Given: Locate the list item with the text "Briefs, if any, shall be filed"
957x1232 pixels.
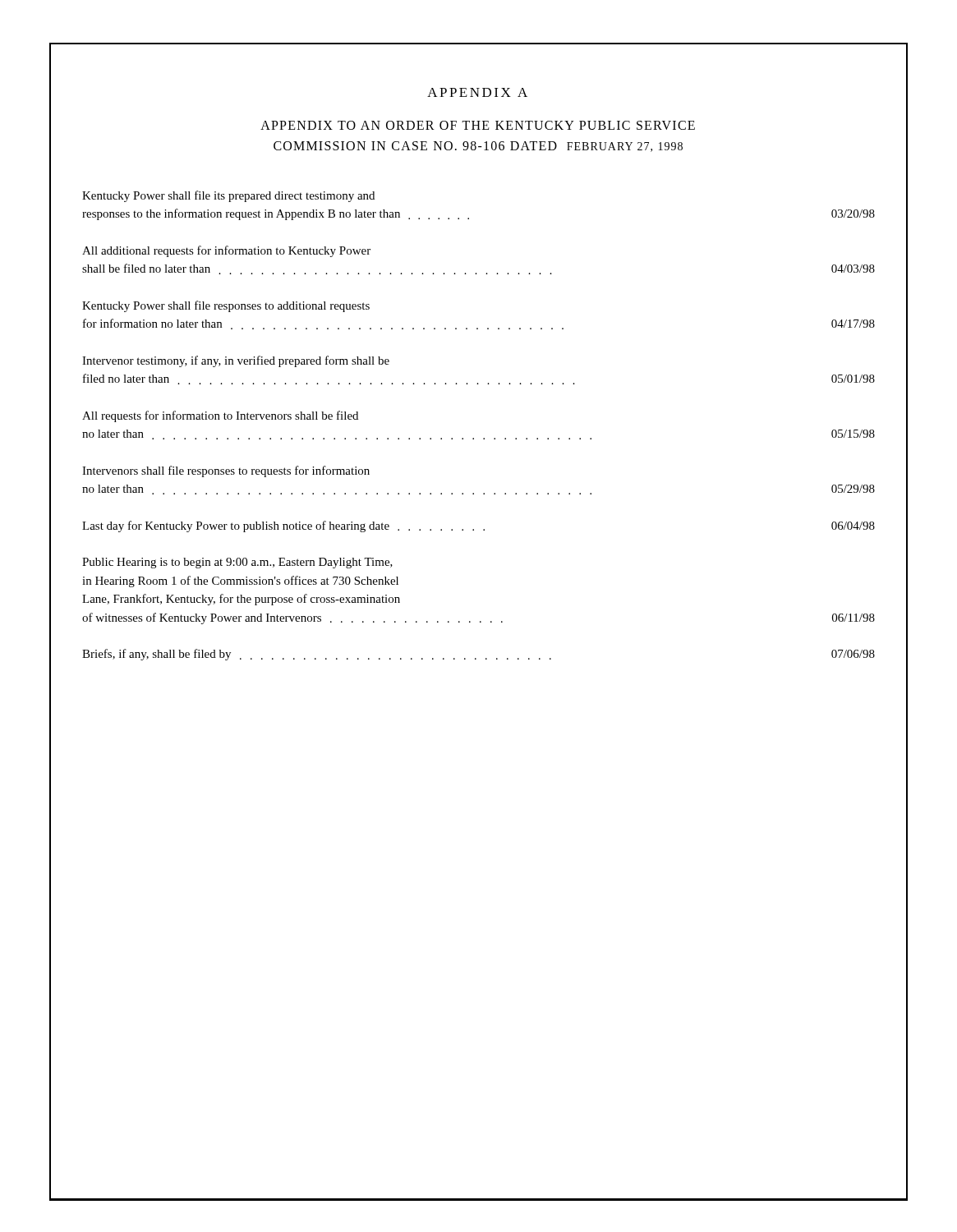Looking at the screenshot, I should (x=478, y=654).
